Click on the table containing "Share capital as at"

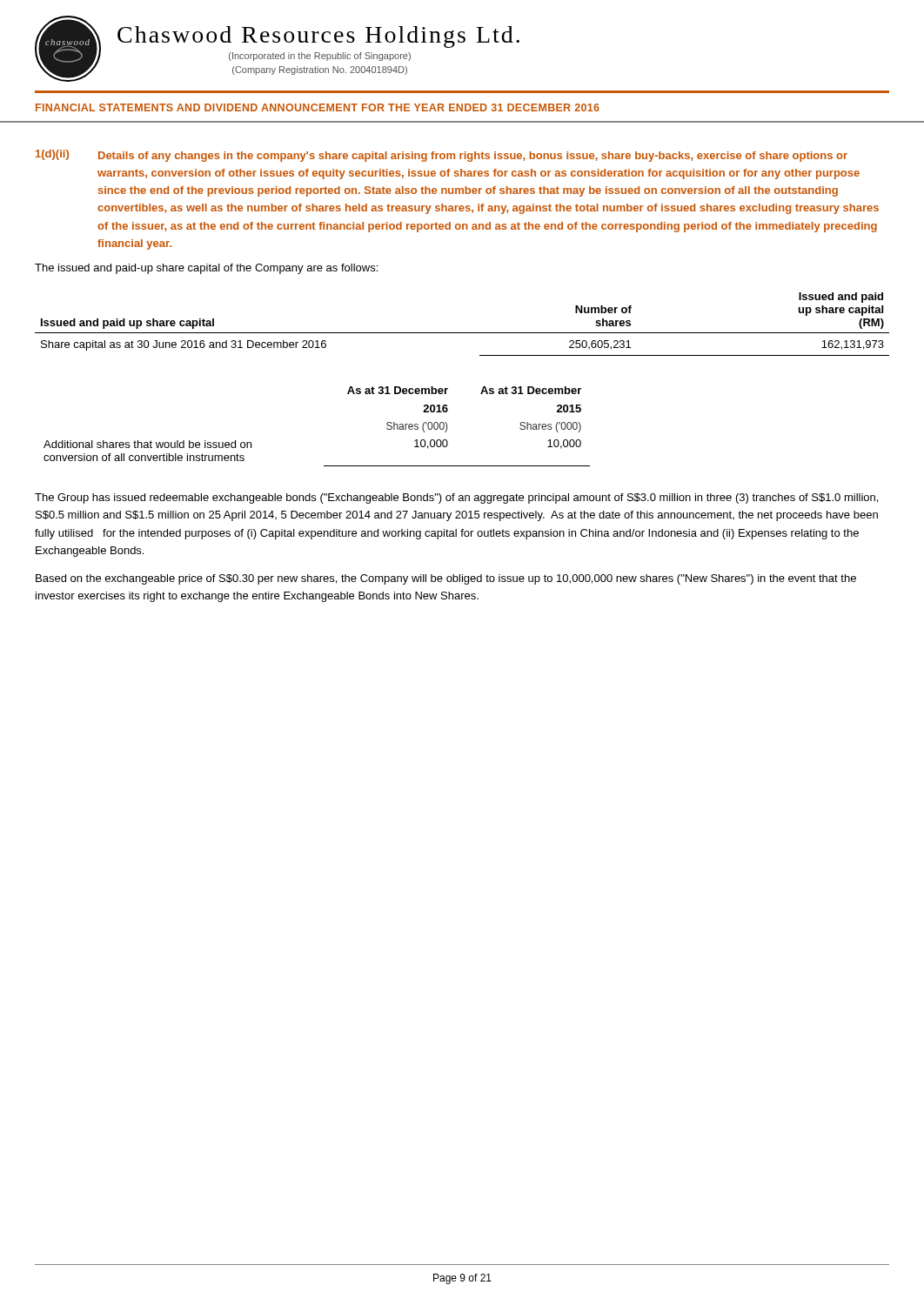tap(462, 321)
